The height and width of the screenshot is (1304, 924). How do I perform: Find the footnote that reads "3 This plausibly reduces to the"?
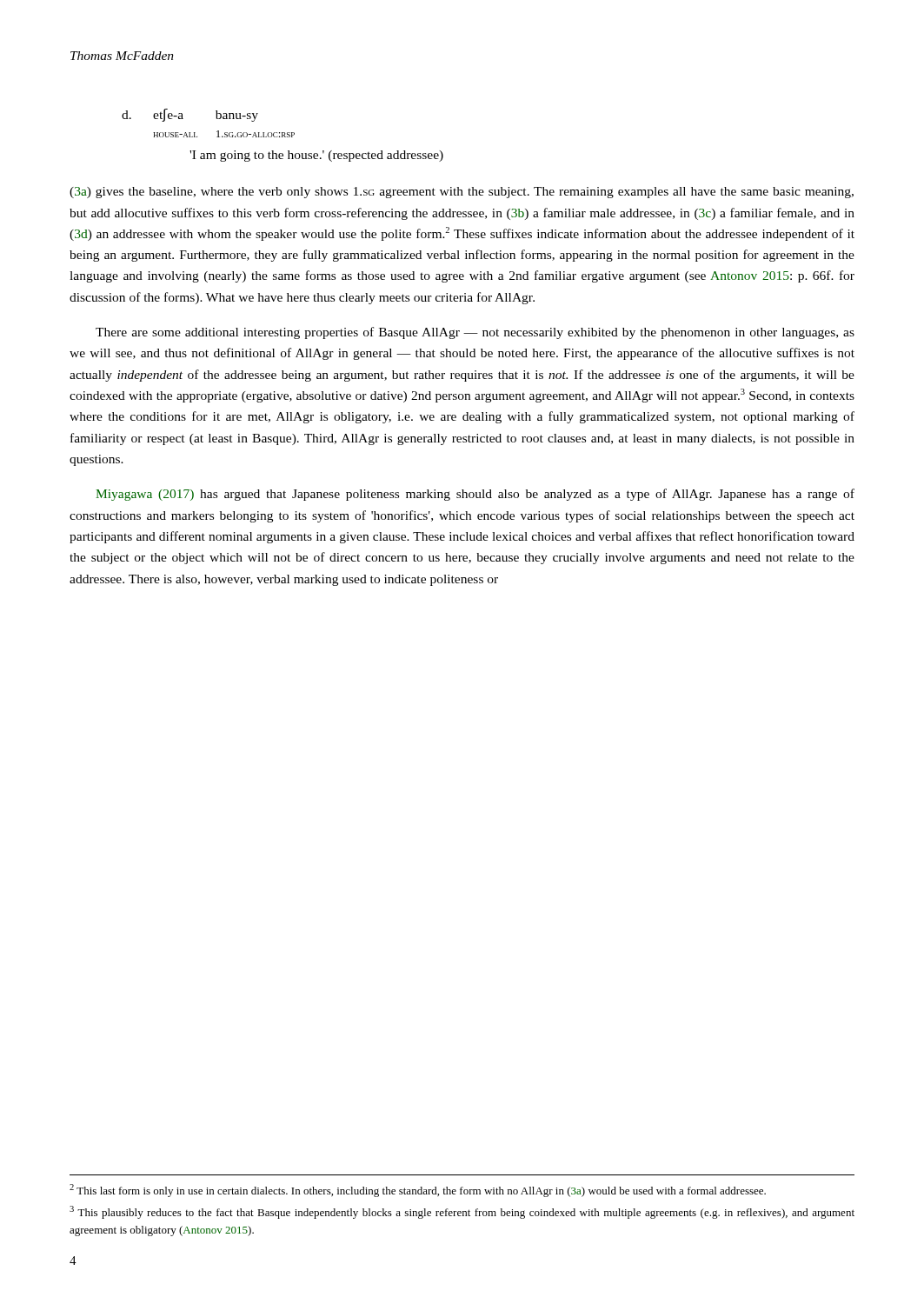462,1220
